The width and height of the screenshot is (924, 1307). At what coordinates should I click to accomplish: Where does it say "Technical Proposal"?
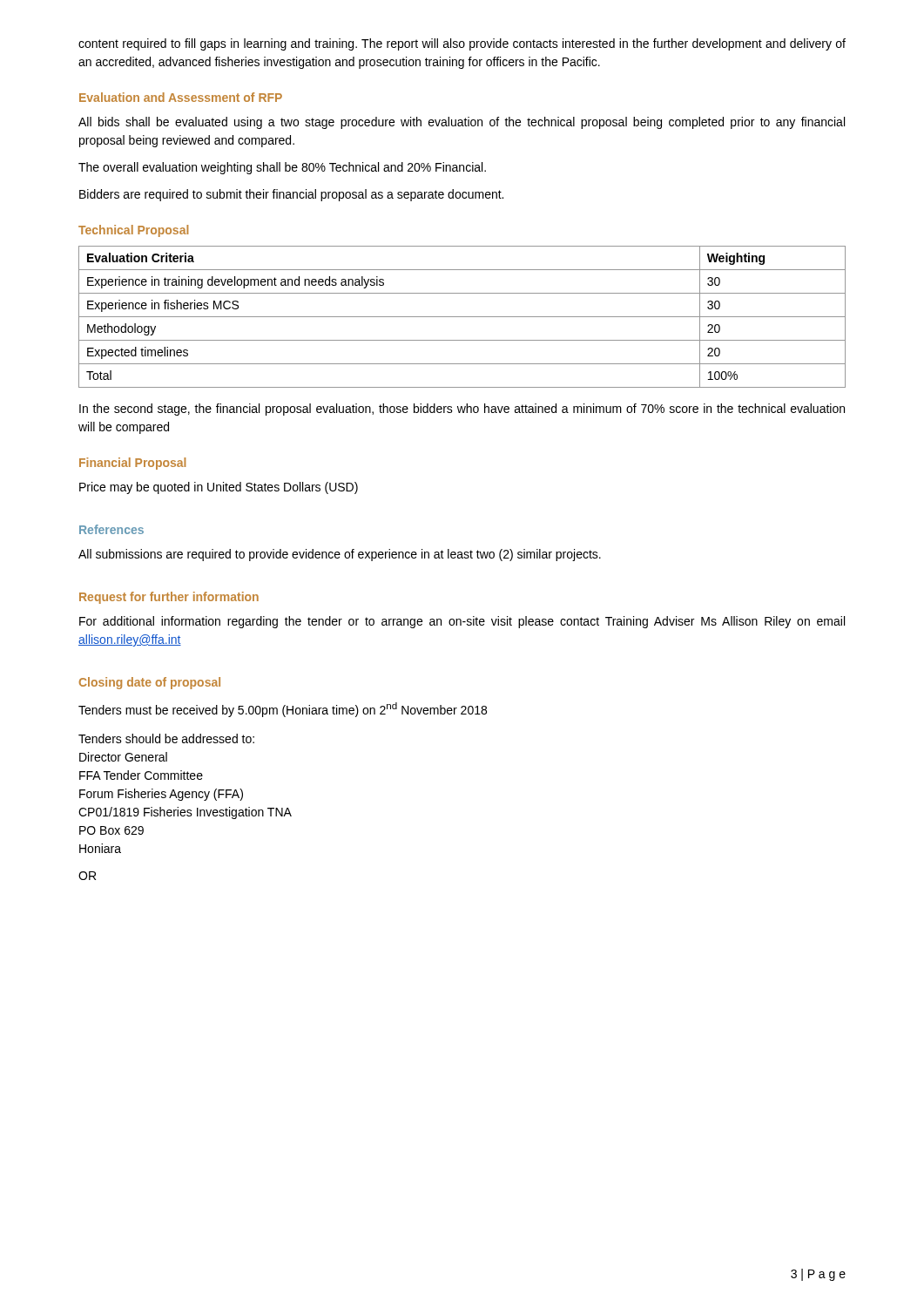pyautogui.click(x=134, y=230)
